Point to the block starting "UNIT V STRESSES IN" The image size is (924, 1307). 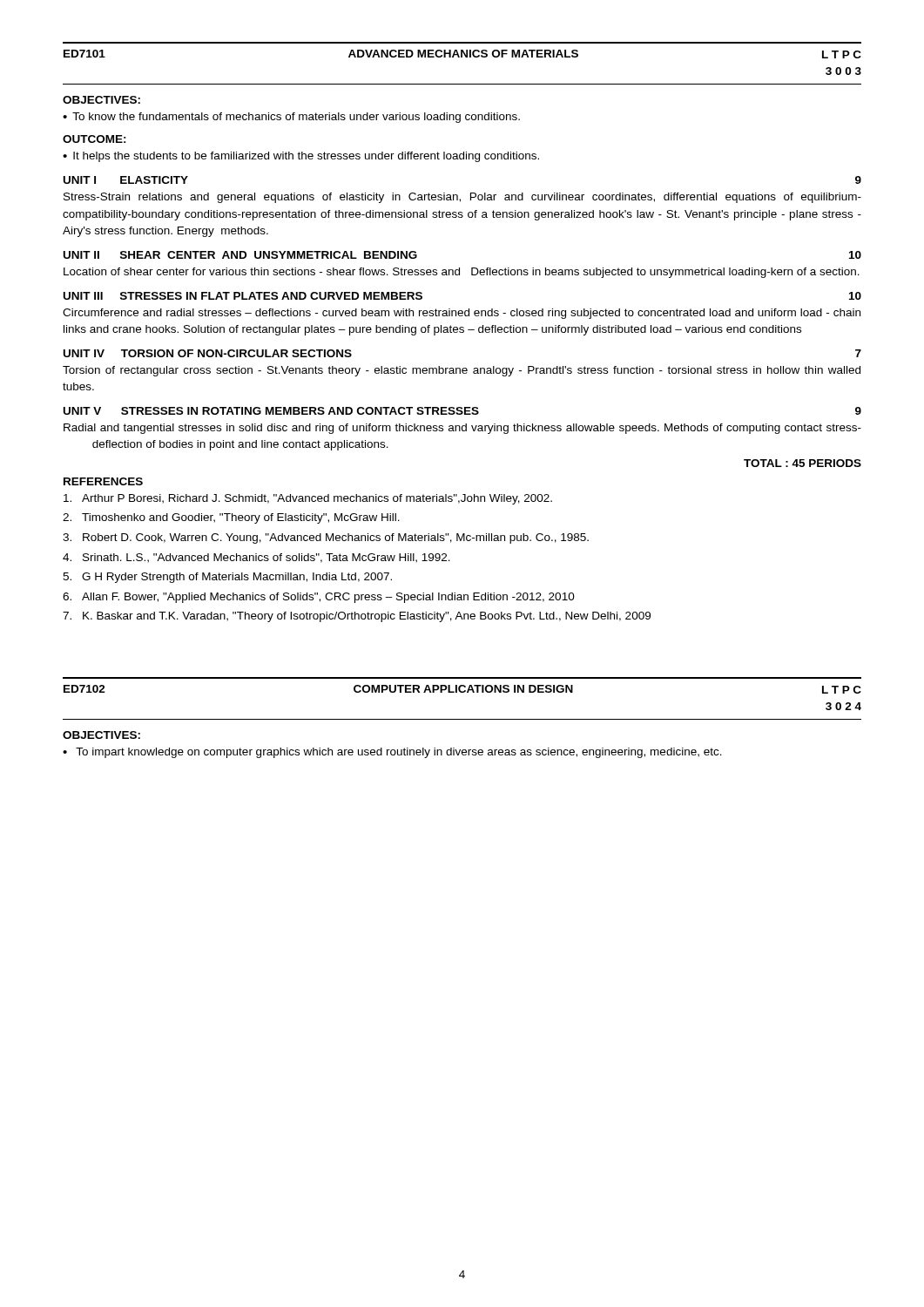[462, 411]
